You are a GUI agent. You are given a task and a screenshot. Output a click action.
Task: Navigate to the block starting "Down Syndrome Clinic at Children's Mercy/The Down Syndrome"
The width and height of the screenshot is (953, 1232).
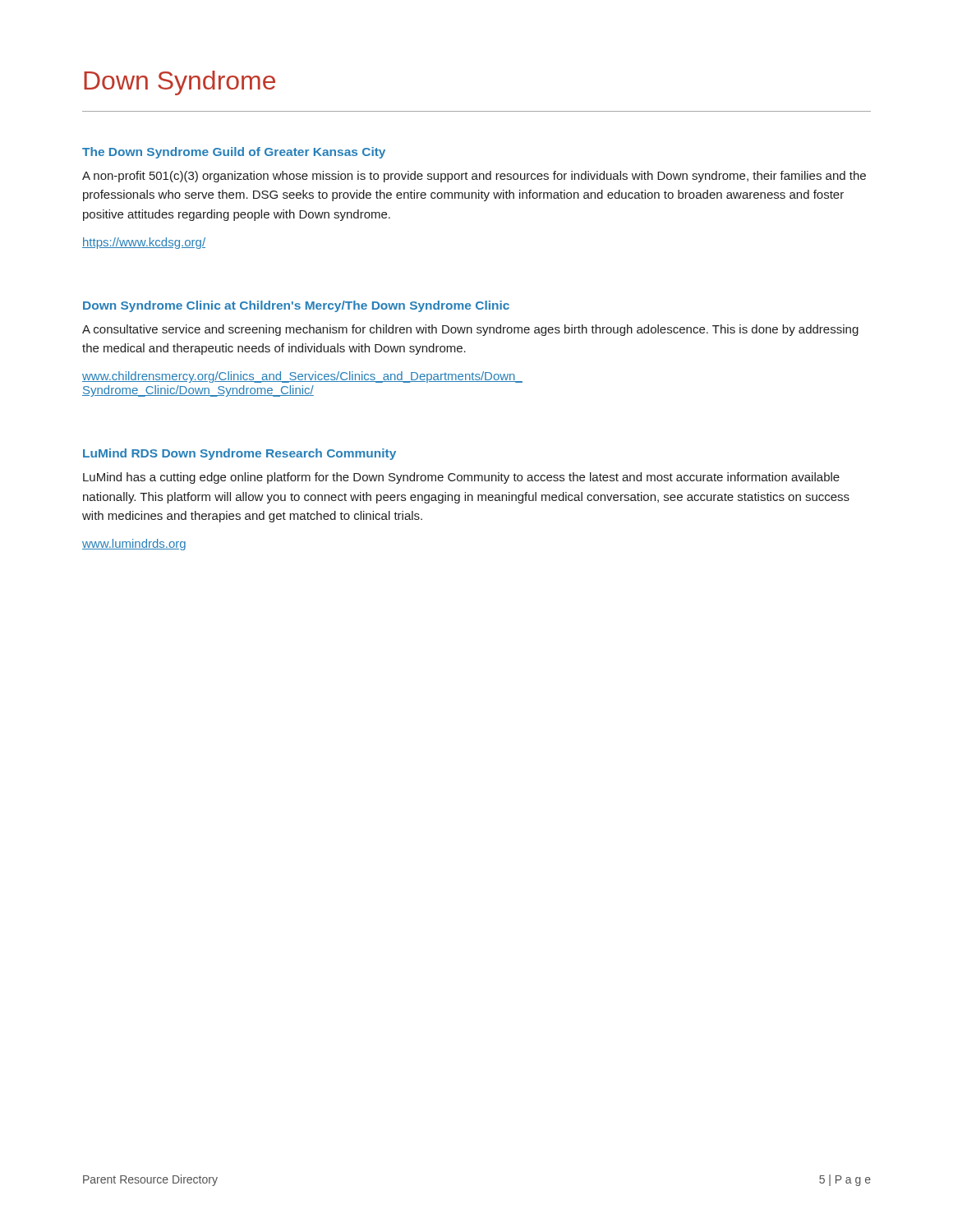476,305
